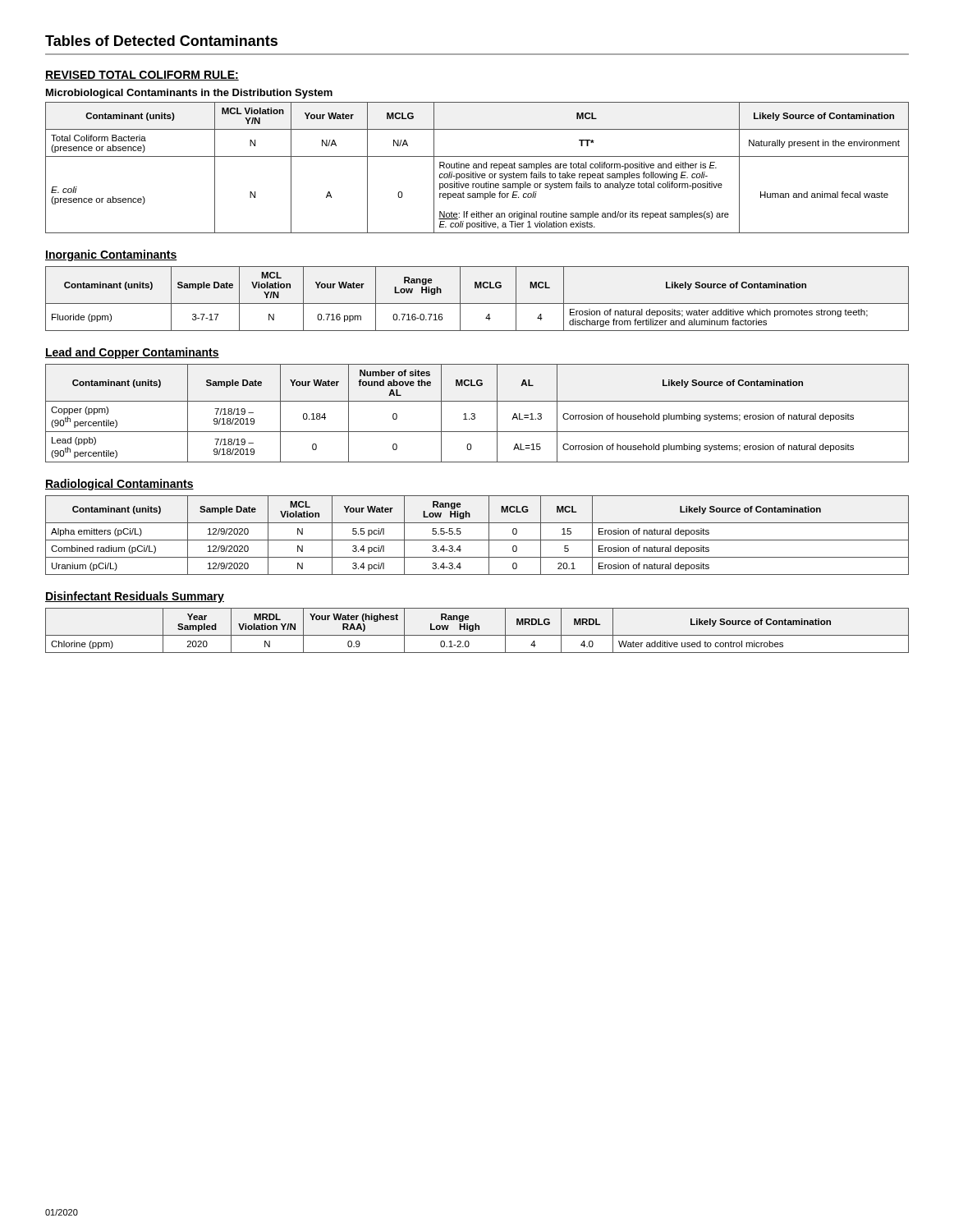
Task: Find the section header that says "Lead and Copper Contaminants"
Action: (477, 352)
